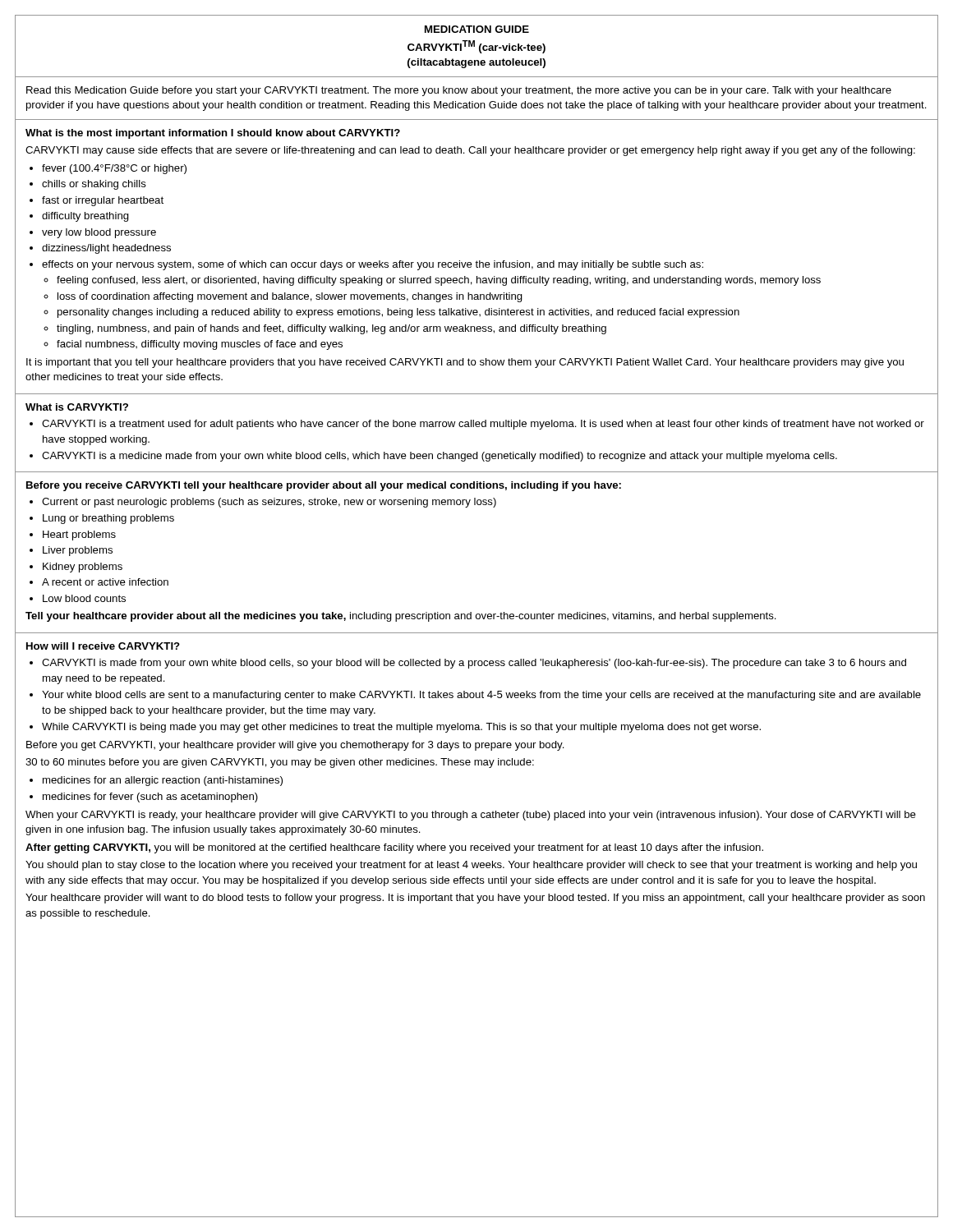The width and height of the screenshot is (953, 1232).
Task: Find the block starting "Read this Medication Guide"
Action: (476, 98)
